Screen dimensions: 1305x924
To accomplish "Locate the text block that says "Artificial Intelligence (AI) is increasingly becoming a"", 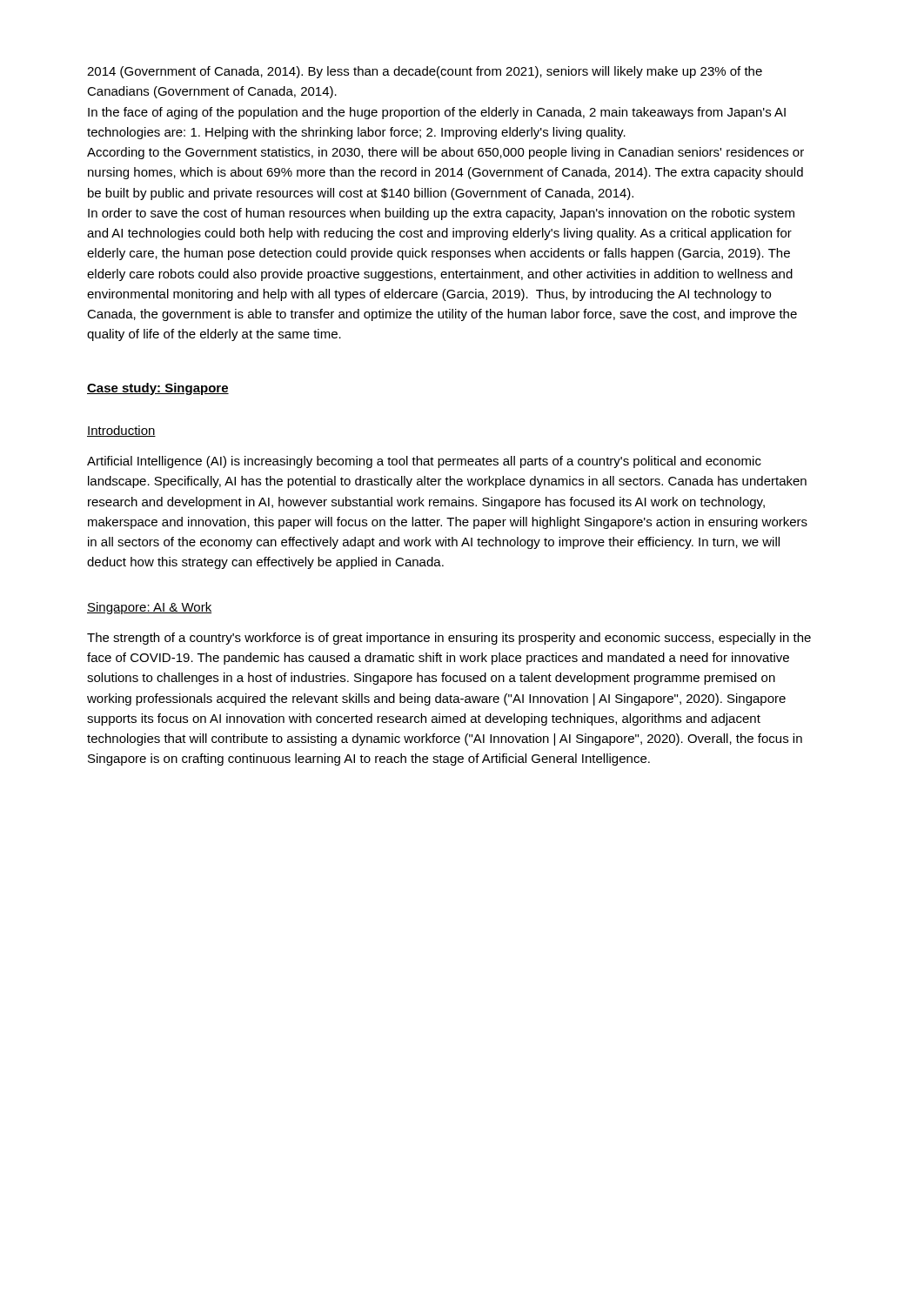I will 447,511.
